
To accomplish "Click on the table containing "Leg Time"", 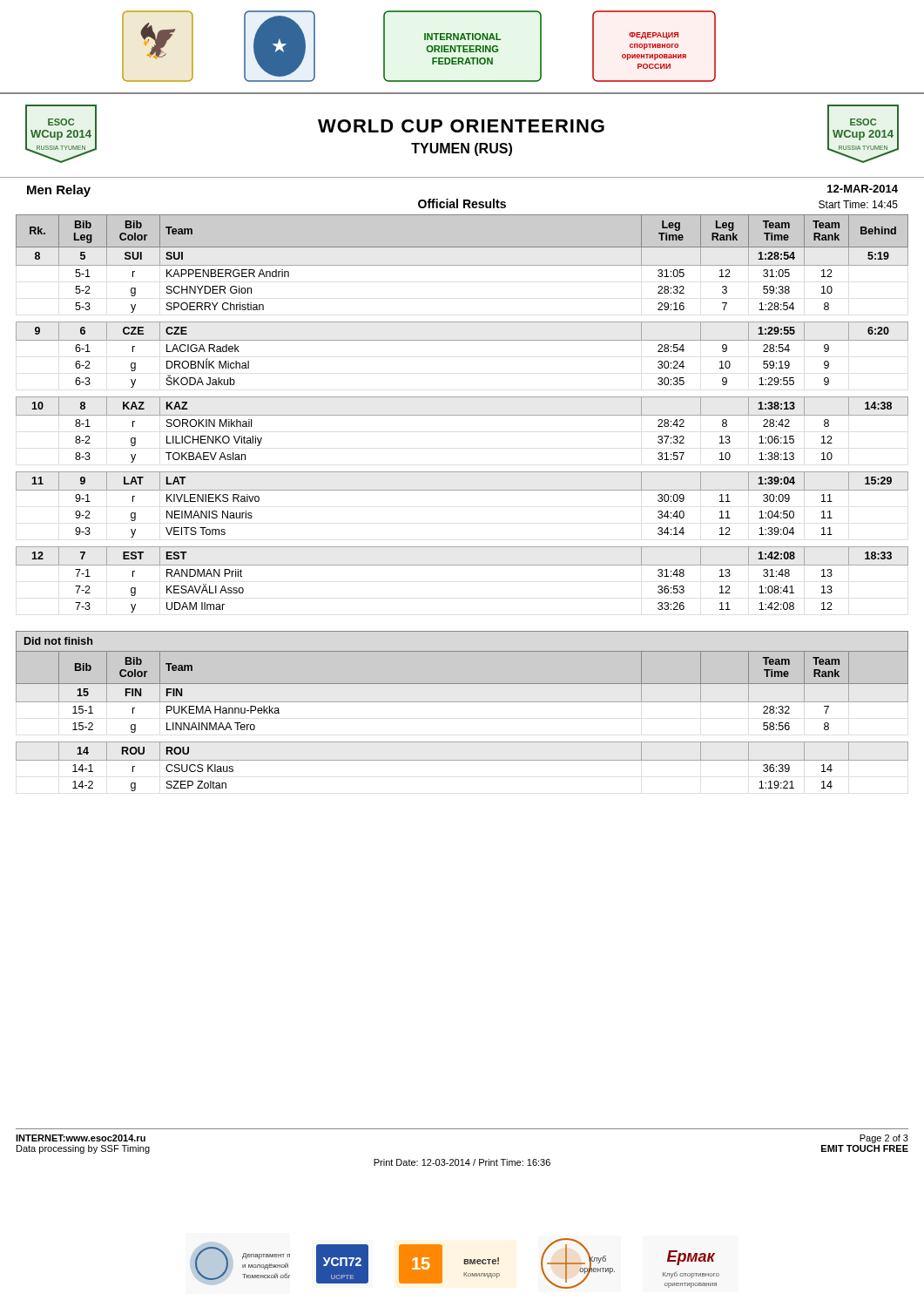I will [x=462, y=415].
